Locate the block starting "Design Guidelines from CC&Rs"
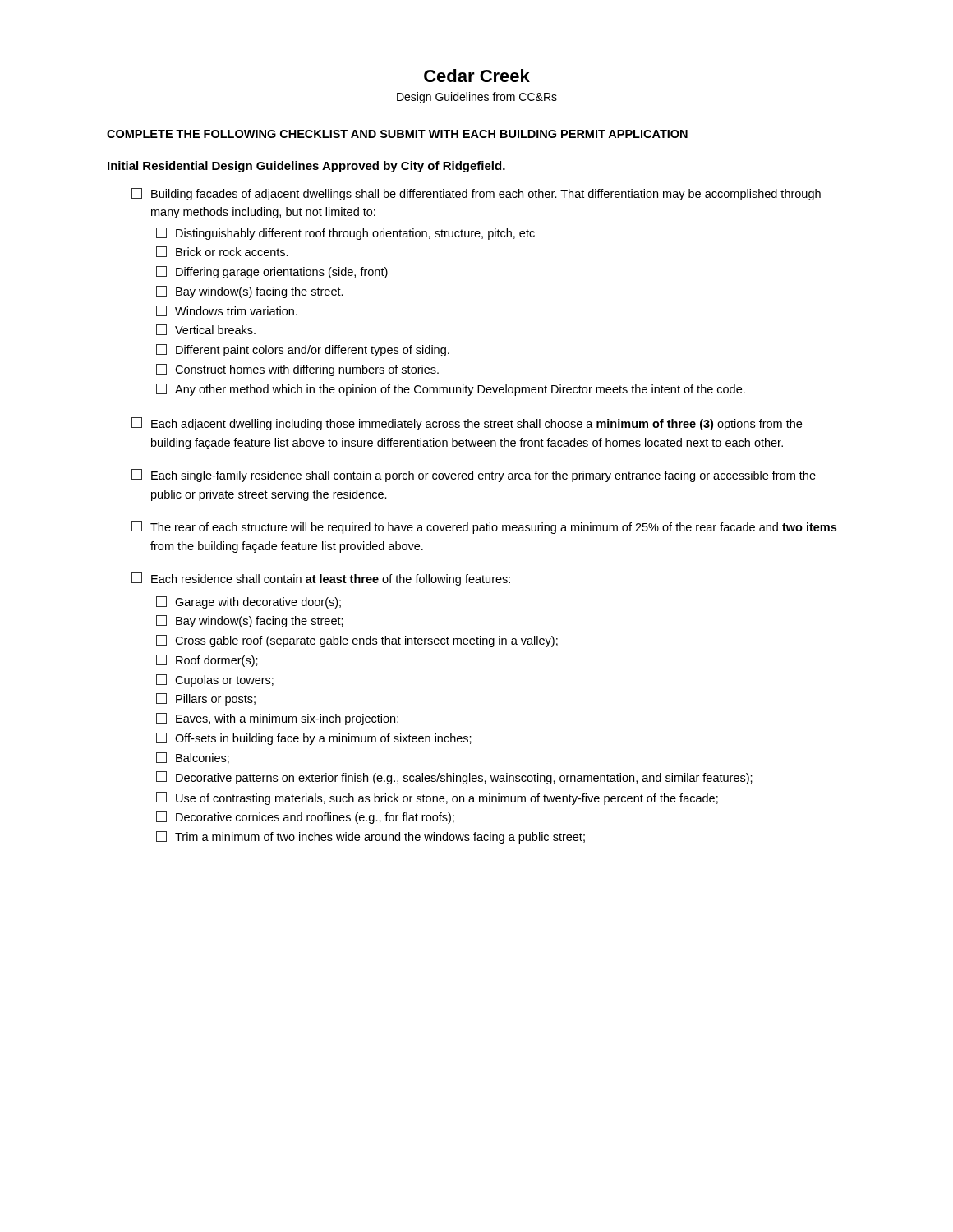This screenshot has width=953, height=1232. tap(476, 97)
